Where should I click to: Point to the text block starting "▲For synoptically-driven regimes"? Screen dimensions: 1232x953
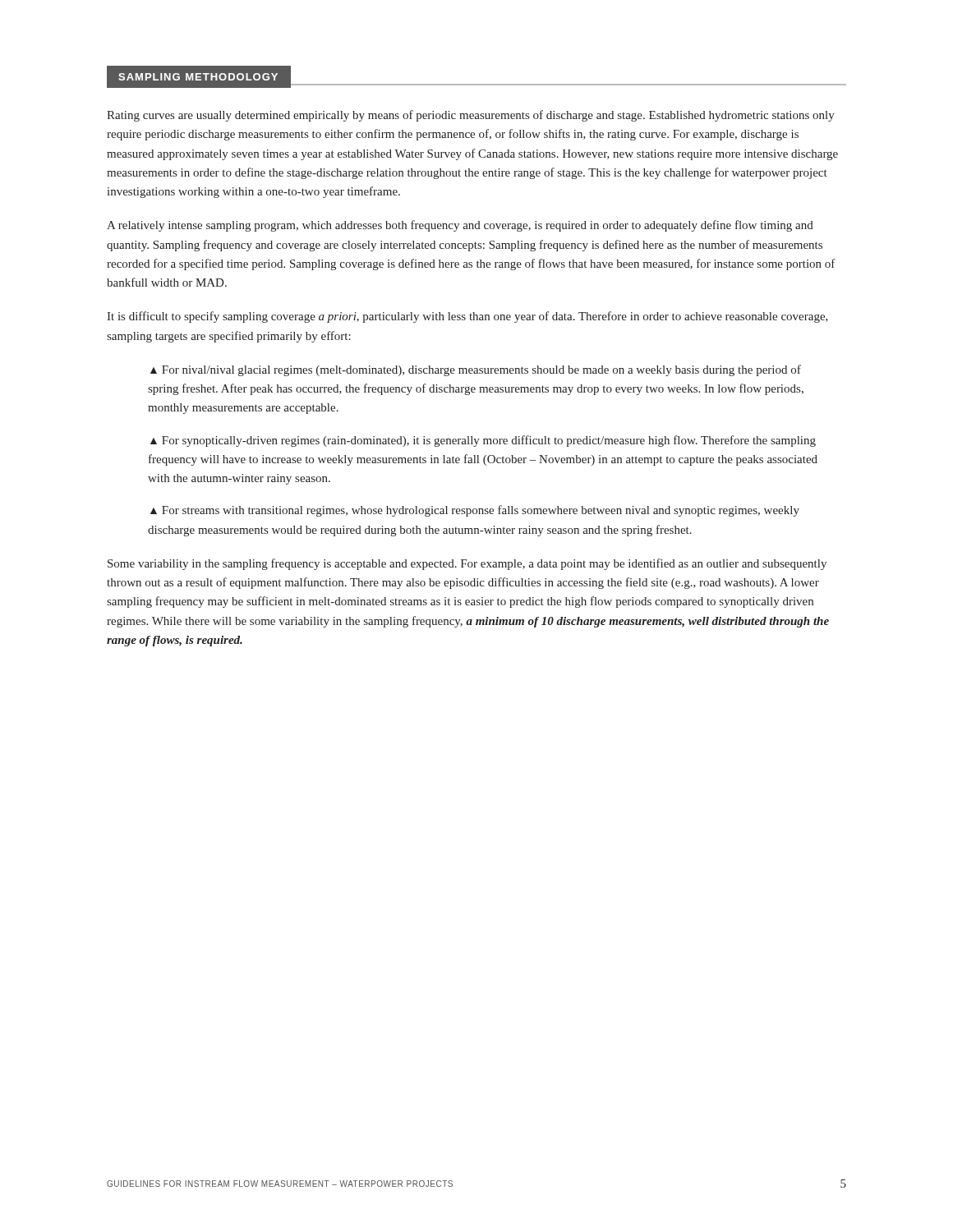pos(483,458)
